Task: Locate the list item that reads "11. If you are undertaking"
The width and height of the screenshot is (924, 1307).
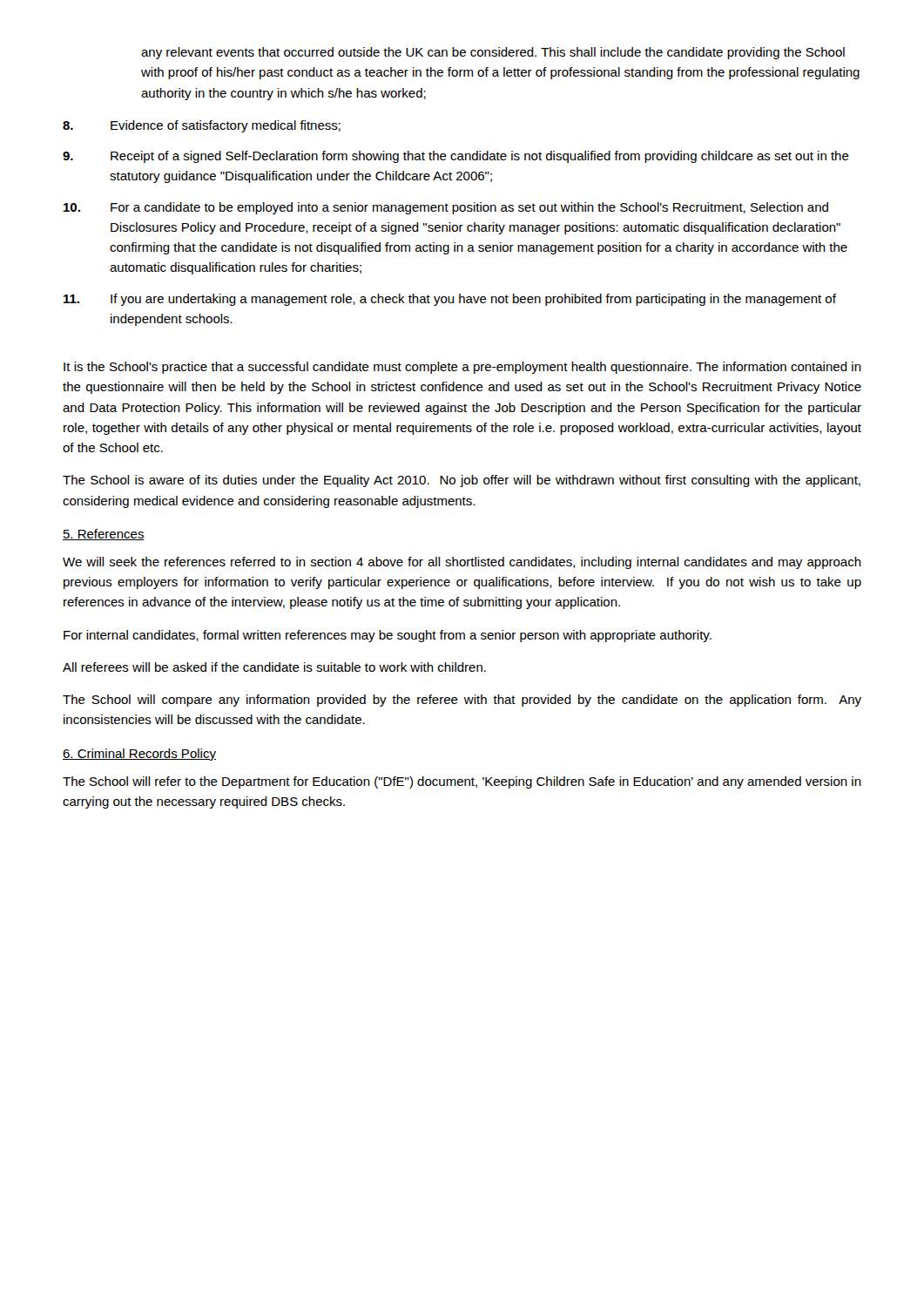Action: [462, 308]
